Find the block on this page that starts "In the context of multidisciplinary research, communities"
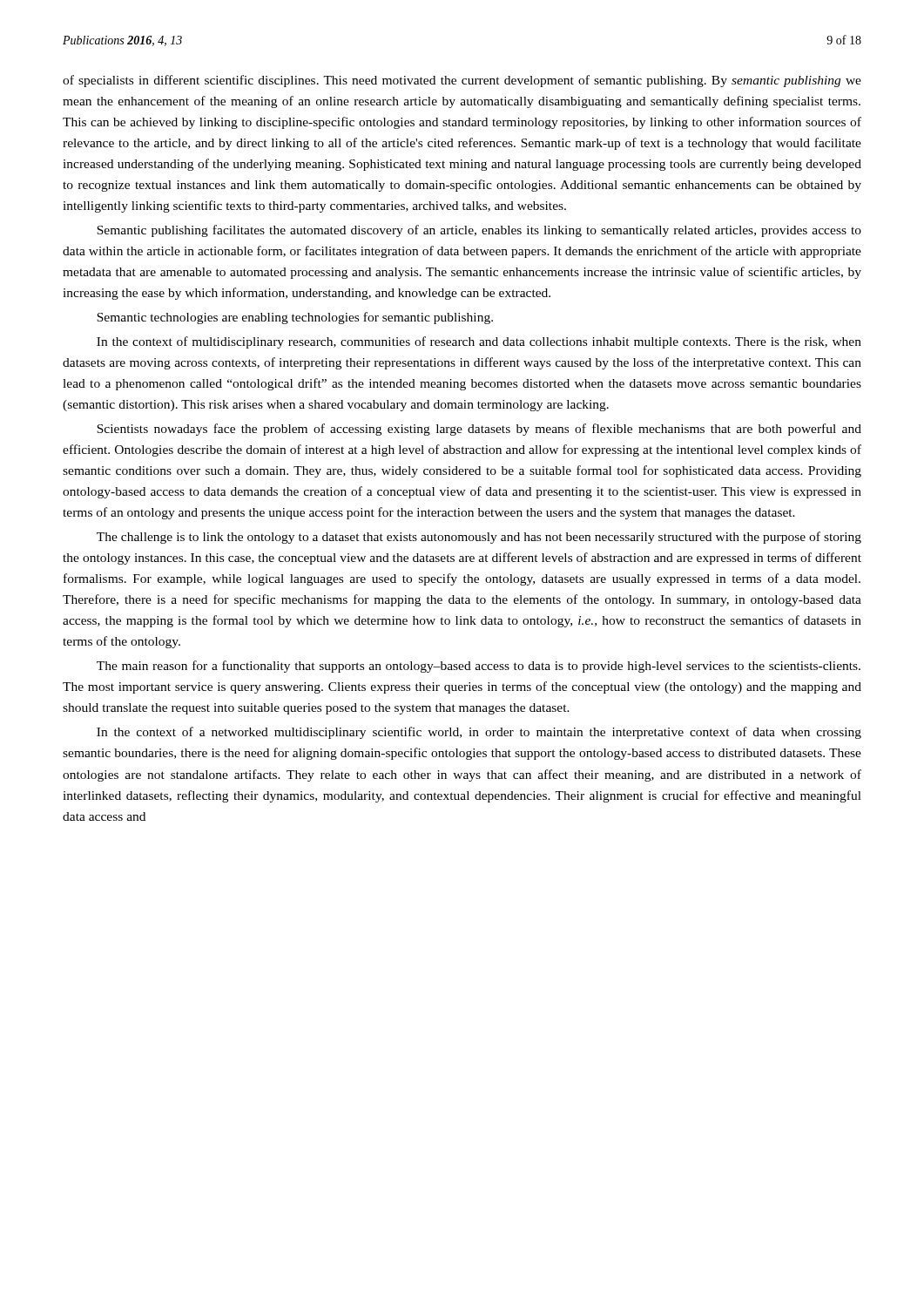924x1307 pixels. click(462, 373)
